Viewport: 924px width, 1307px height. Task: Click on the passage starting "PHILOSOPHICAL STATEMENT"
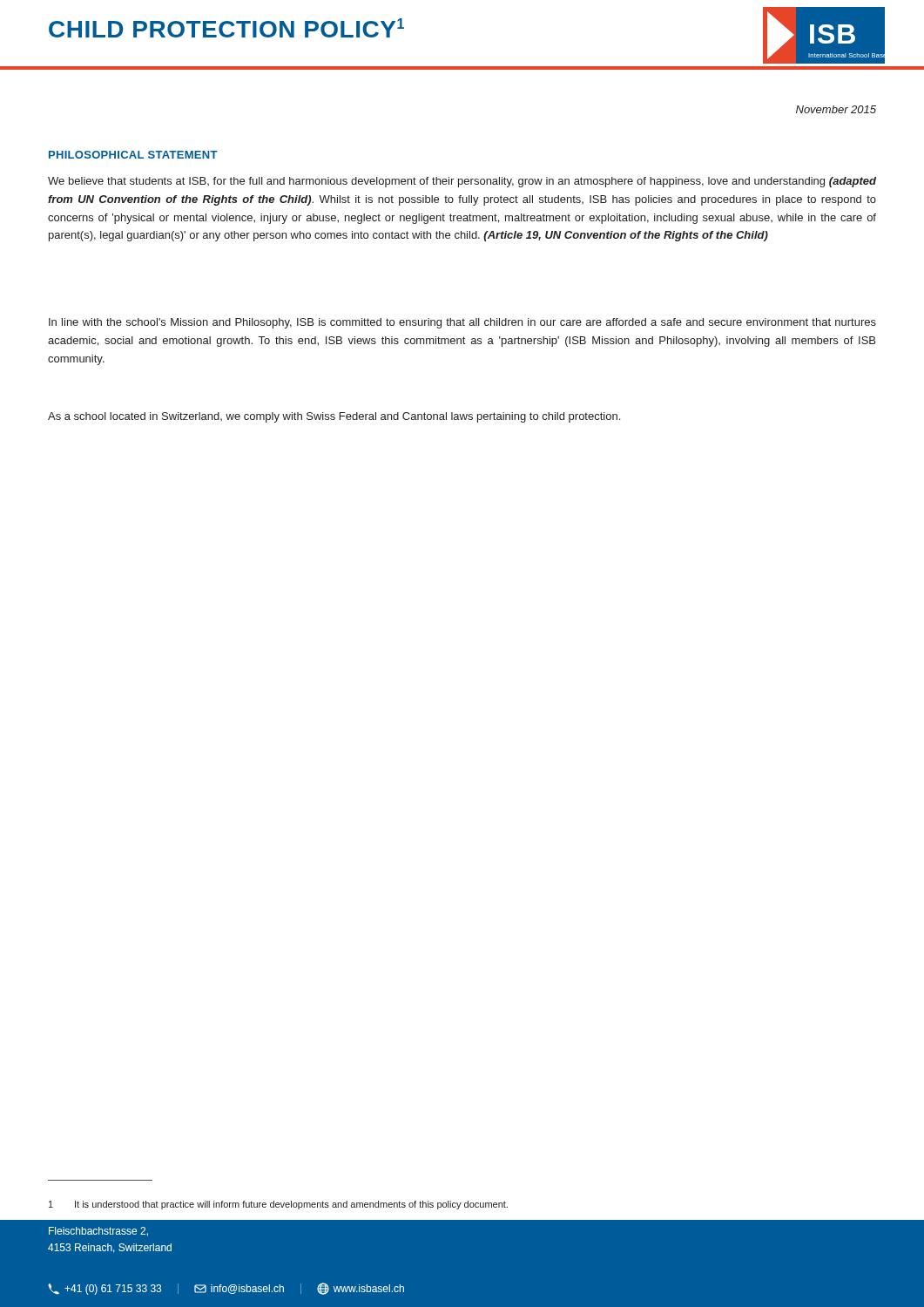click(x=133, y=155)
